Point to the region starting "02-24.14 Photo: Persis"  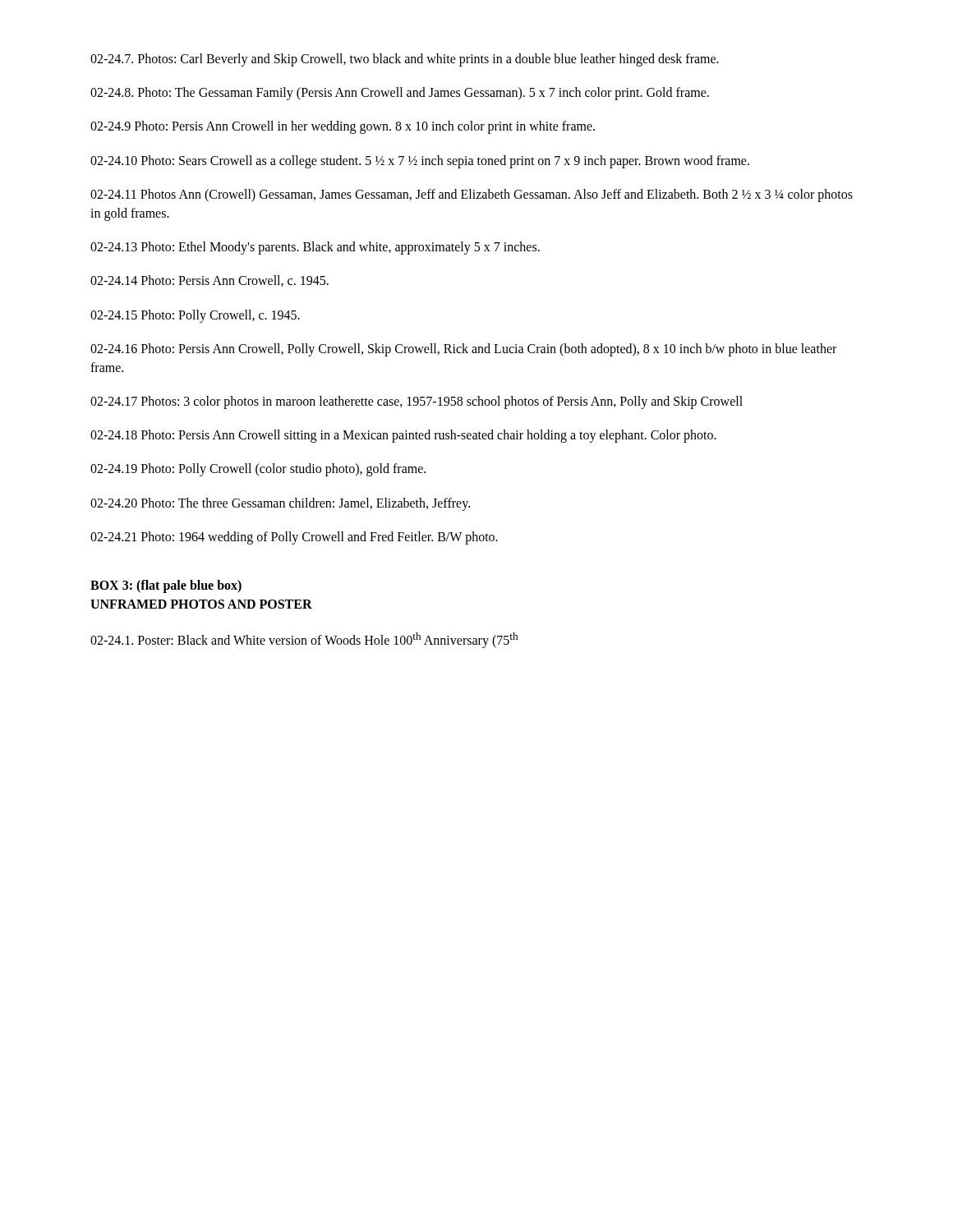(x=210, y=281)
